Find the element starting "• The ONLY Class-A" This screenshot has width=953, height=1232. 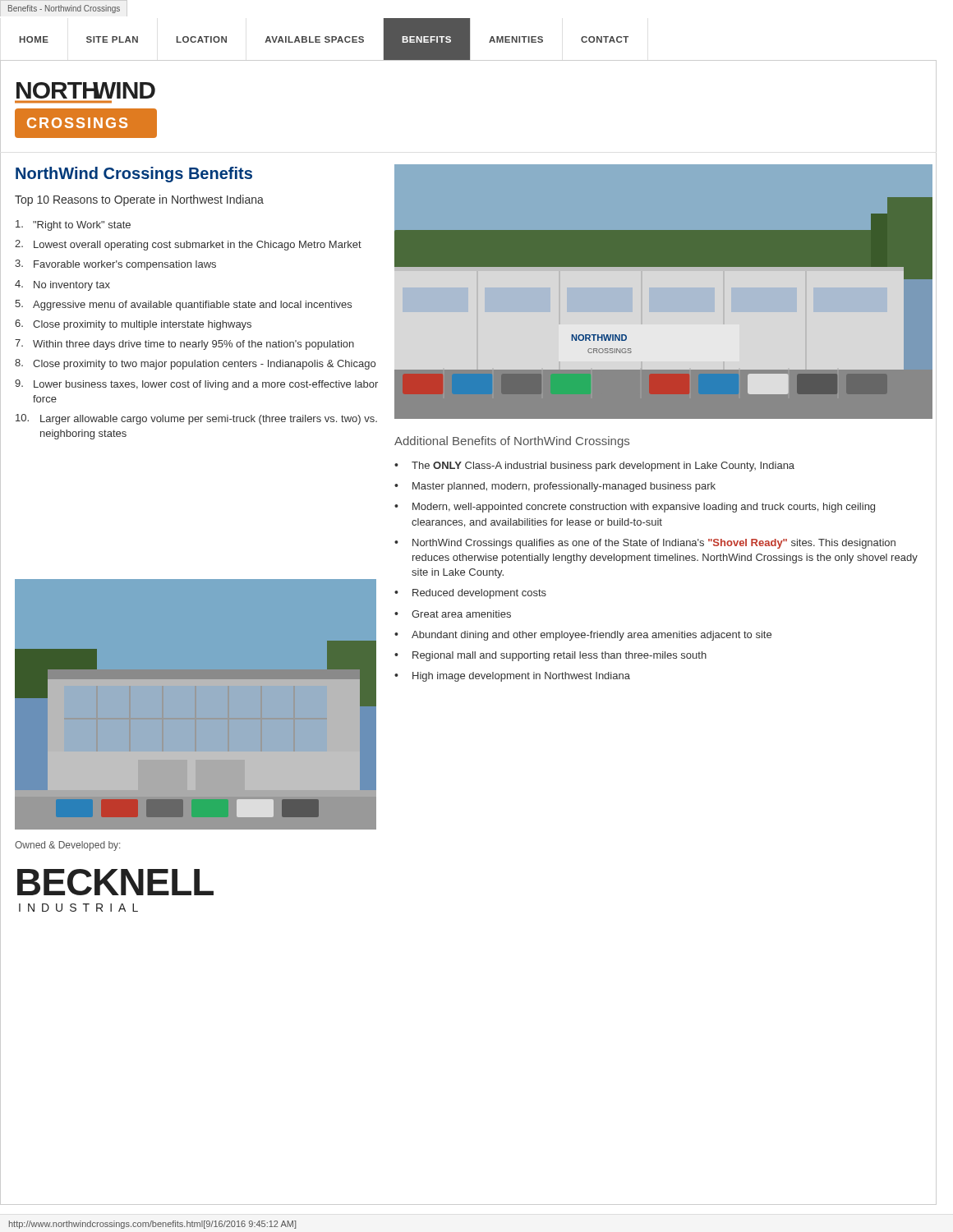coord(594,466)
